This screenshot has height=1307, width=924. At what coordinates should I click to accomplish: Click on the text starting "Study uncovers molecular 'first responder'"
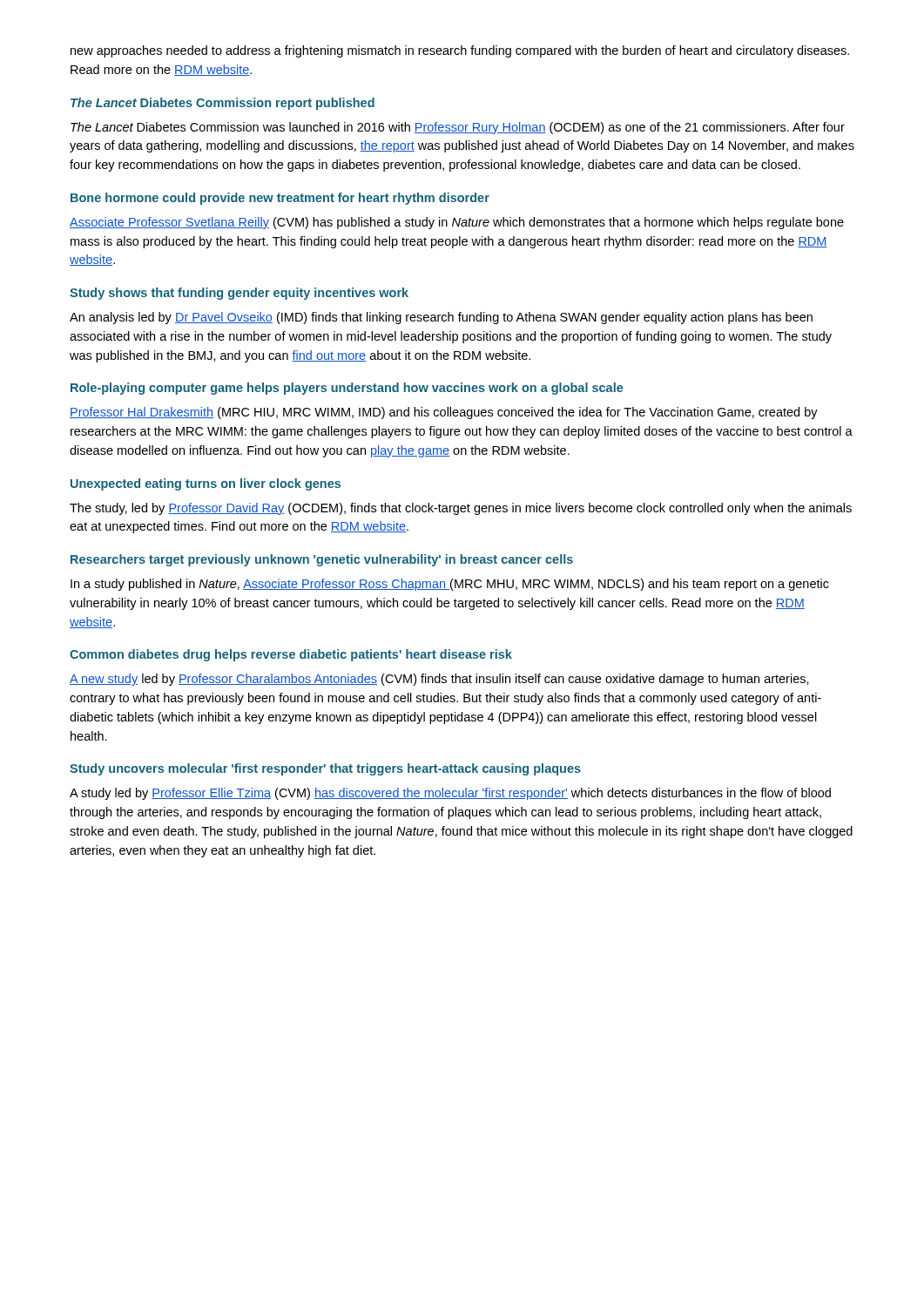pyautogui.click(x=325, y=769)
